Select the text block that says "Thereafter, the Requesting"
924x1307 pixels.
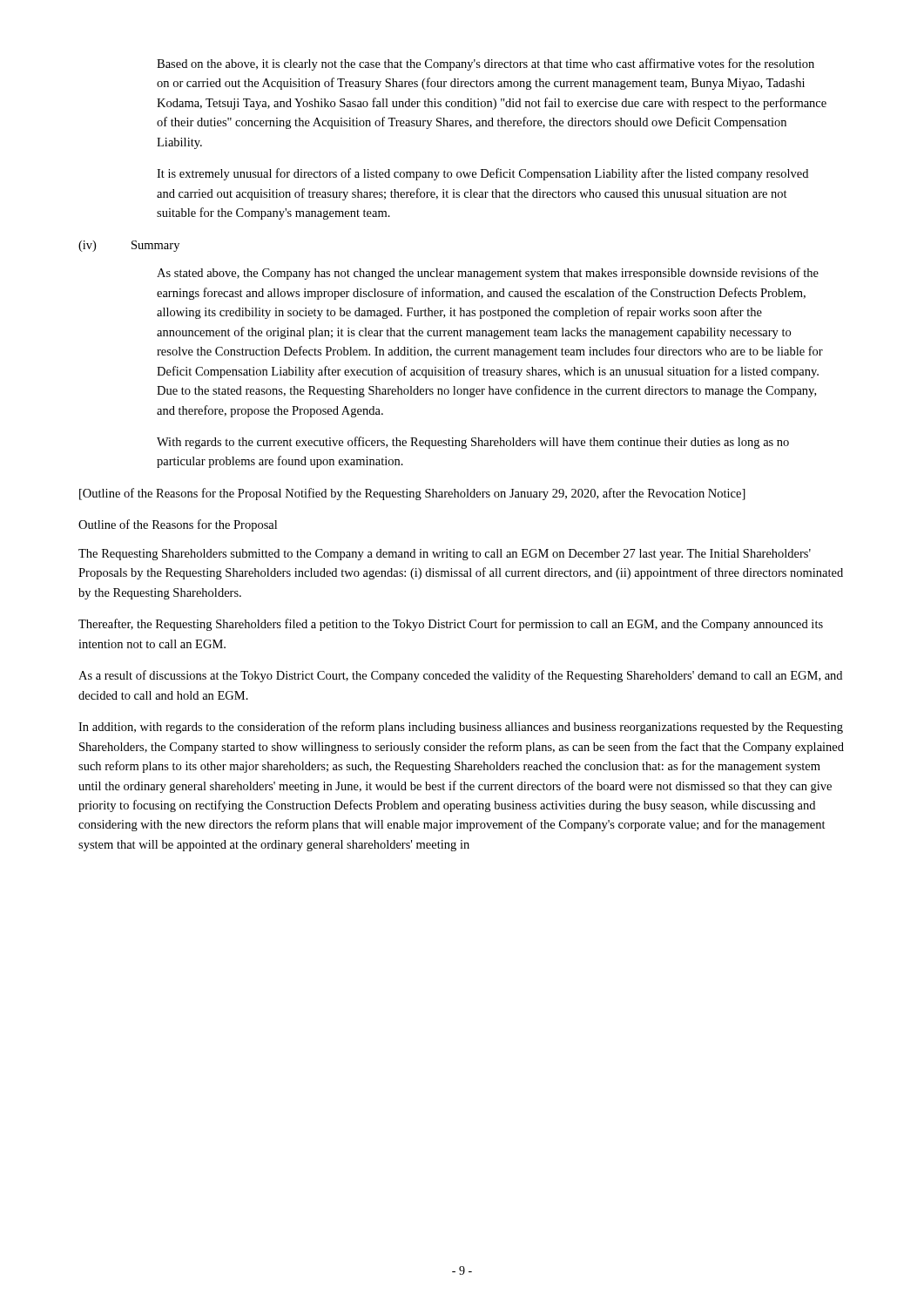pyautogui.click(x=451, y=634)
